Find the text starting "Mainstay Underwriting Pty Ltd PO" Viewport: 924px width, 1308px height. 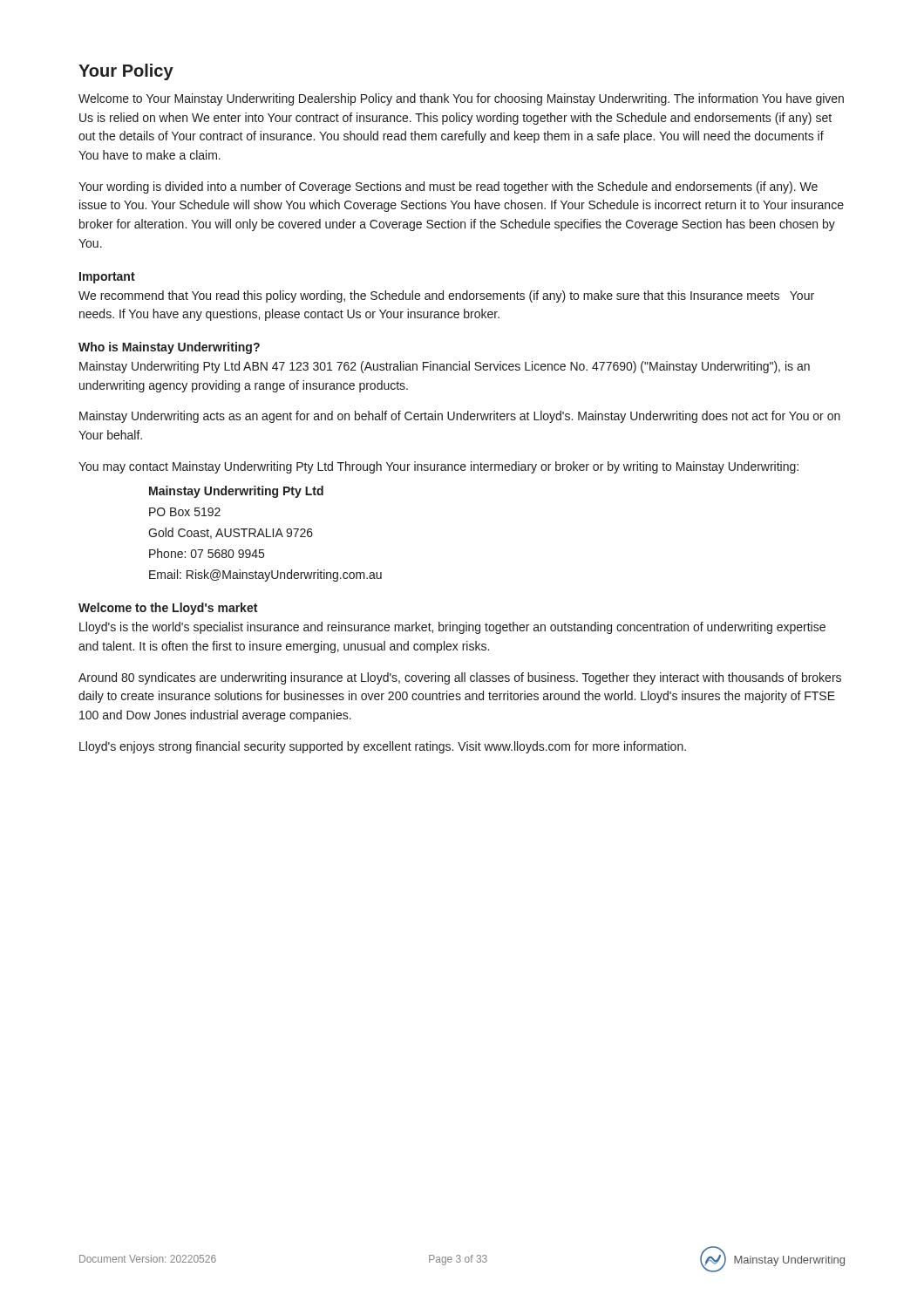click(x=265, y=533)
